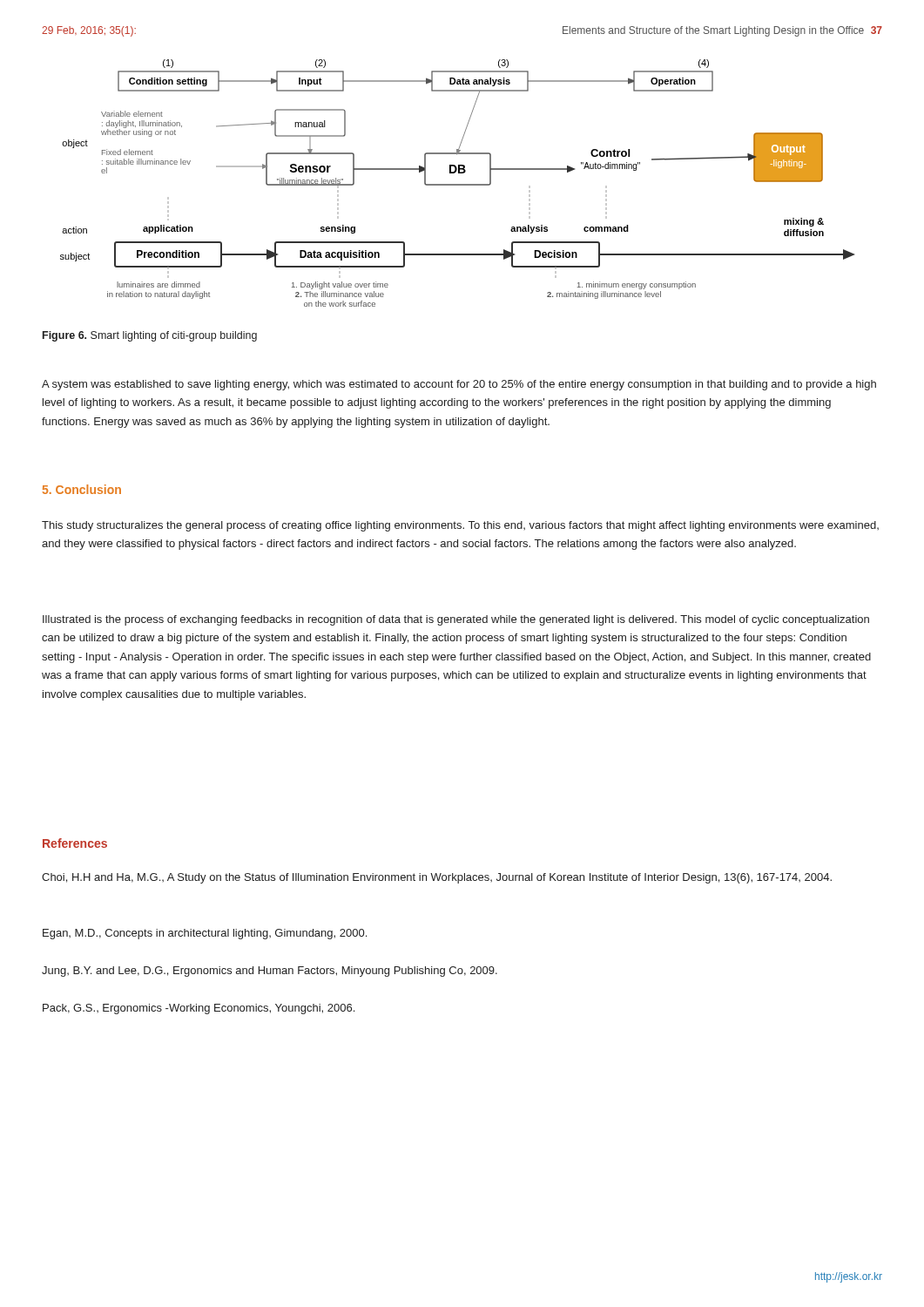Find a caption
Screen dimensions: 1307x924
pos(150,335)
